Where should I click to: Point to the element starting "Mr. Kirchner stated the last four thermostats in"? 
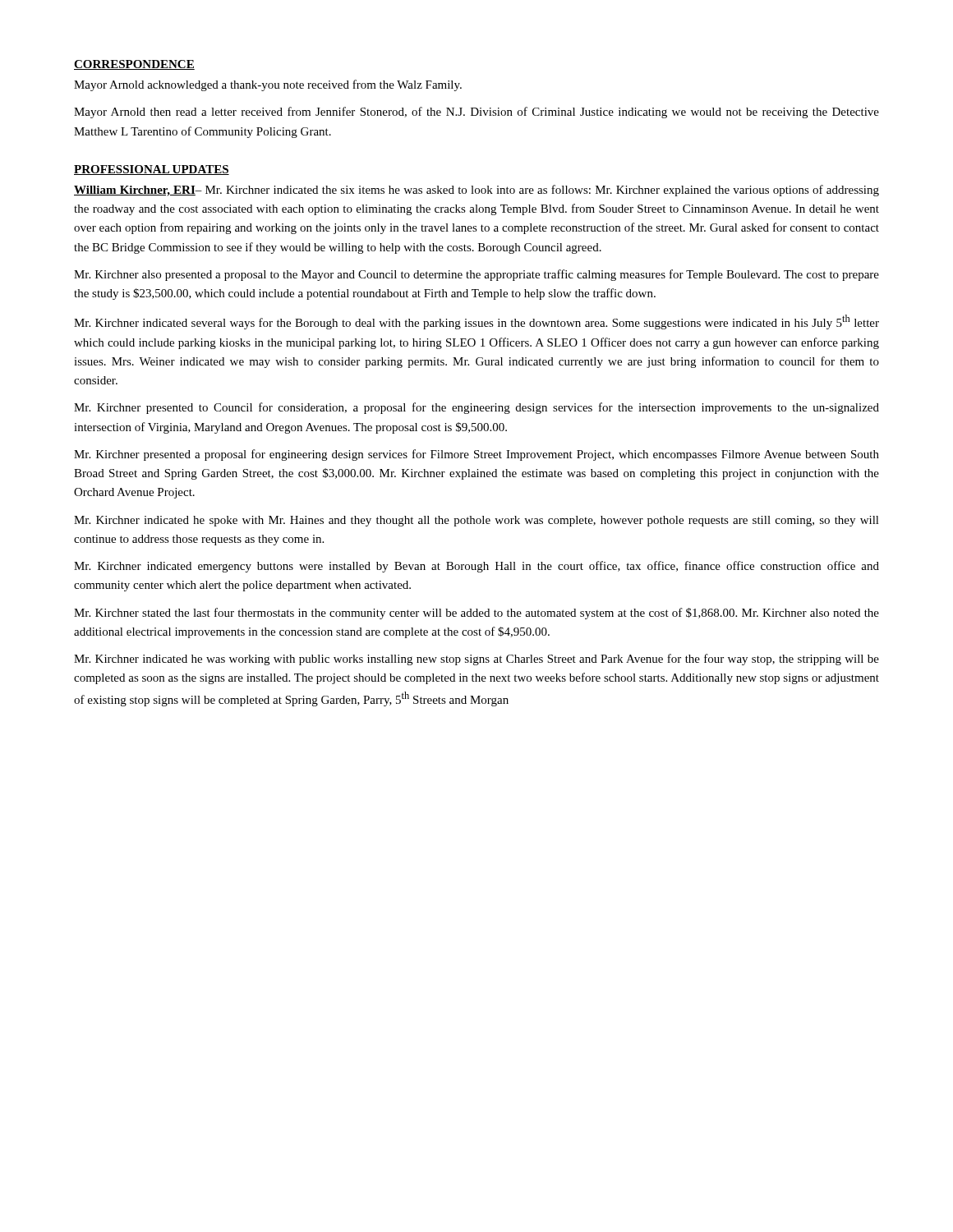click(x=476, y=622)
